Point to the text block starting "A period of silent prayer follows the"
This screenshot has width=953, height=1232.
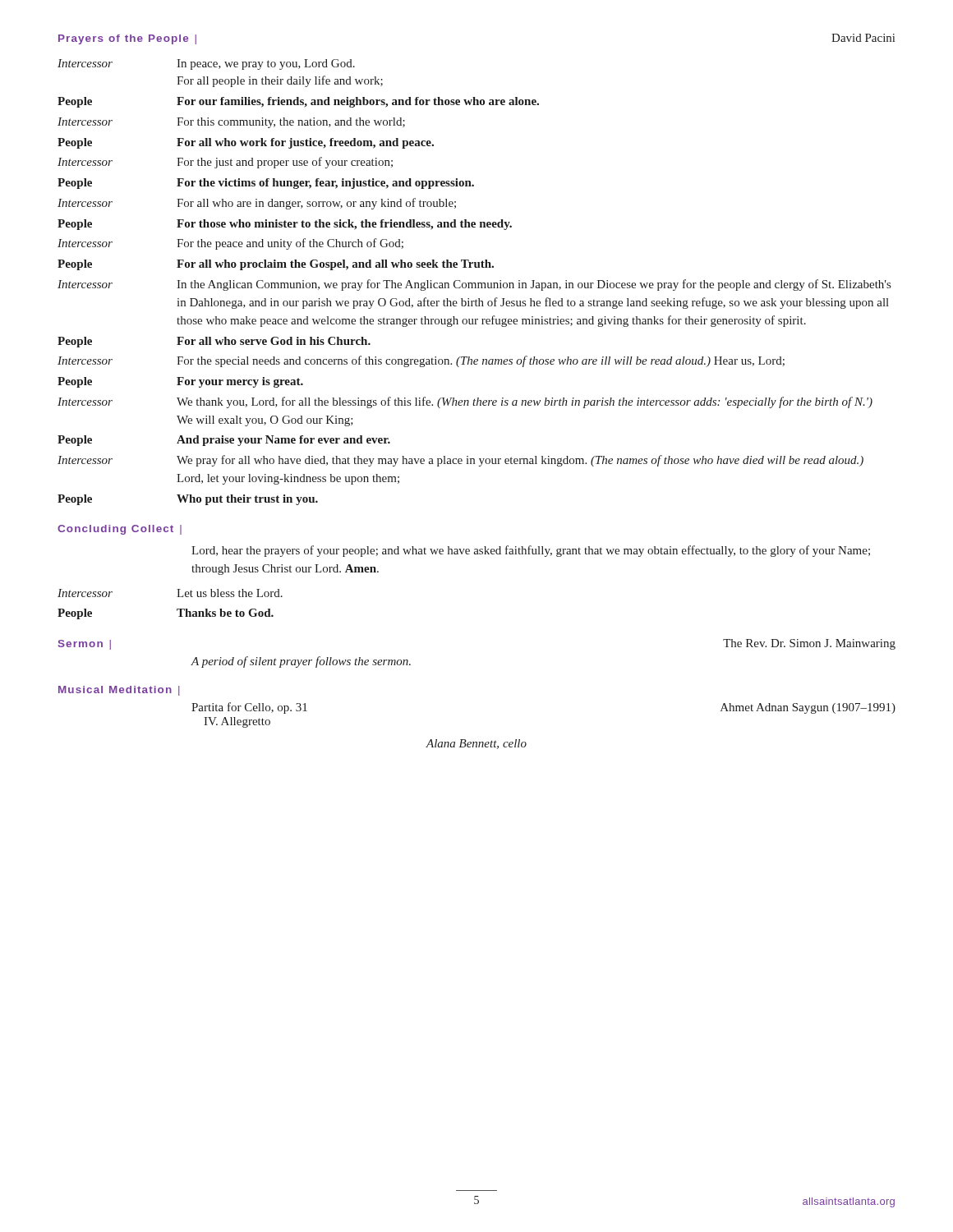click(302, 661)
